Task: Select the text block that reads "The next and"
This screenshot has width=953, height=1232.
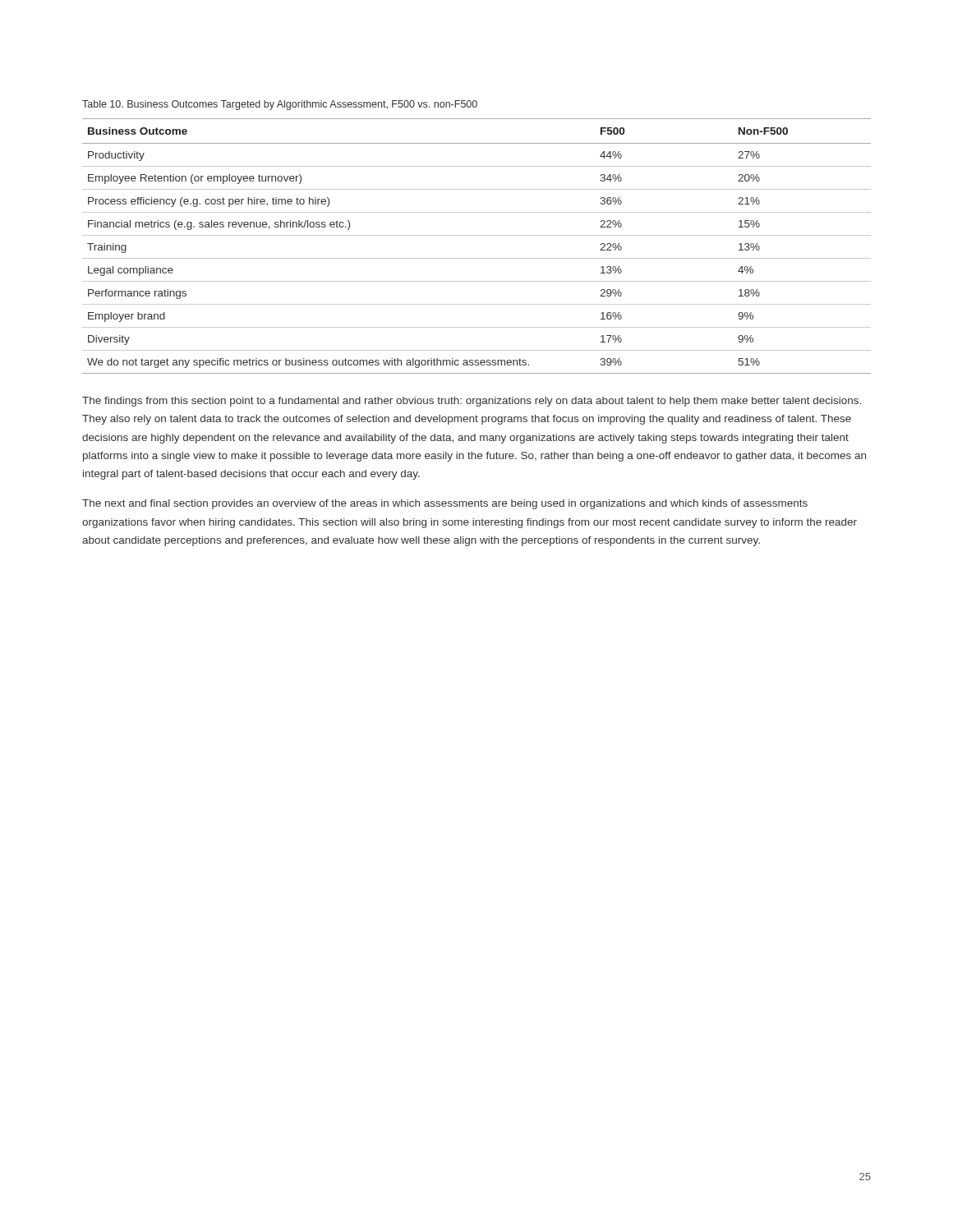Action: coord(469,522)
